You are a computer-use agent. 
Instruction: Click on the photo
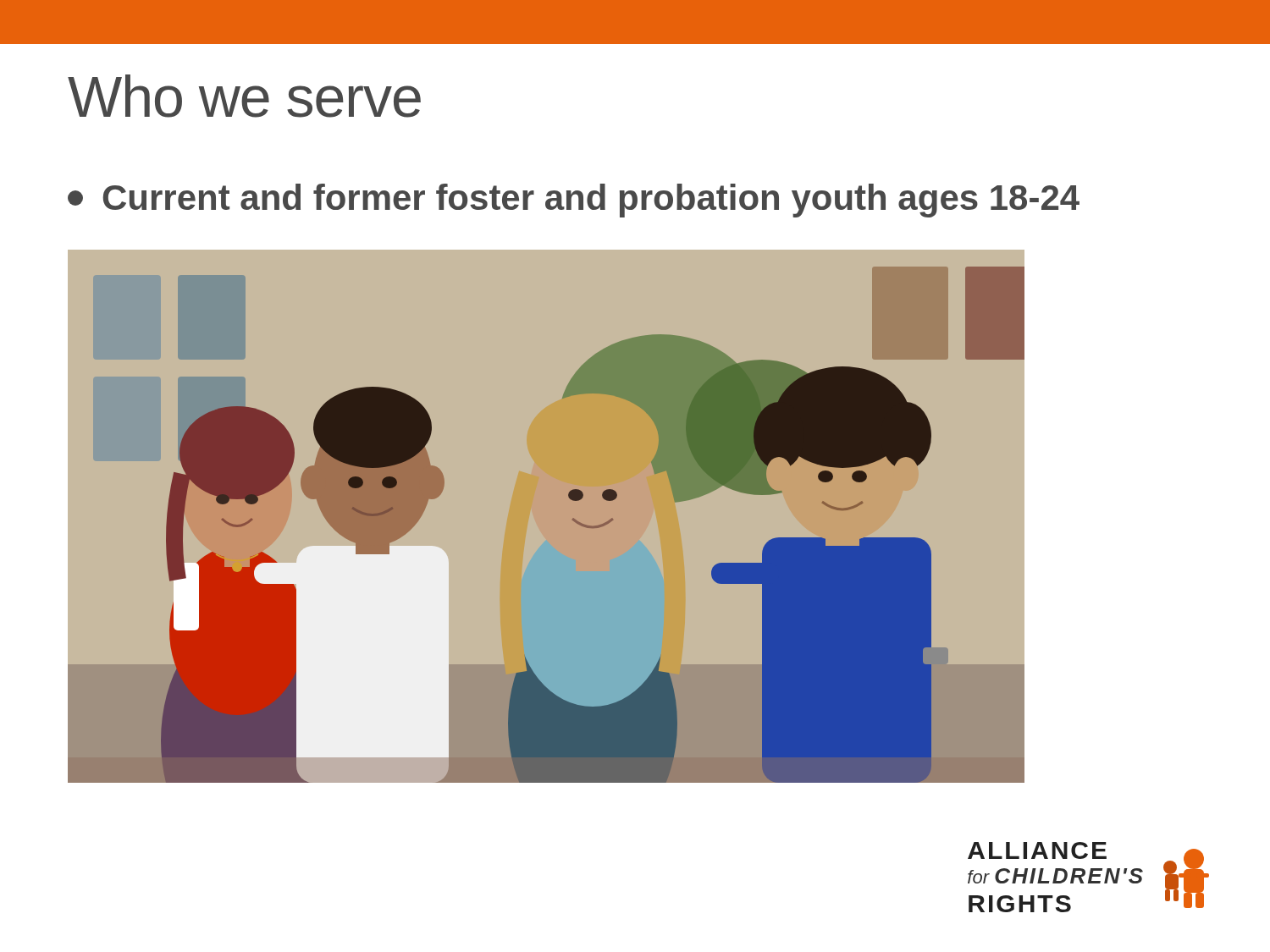pyautogui.click(x=546, y=516)
